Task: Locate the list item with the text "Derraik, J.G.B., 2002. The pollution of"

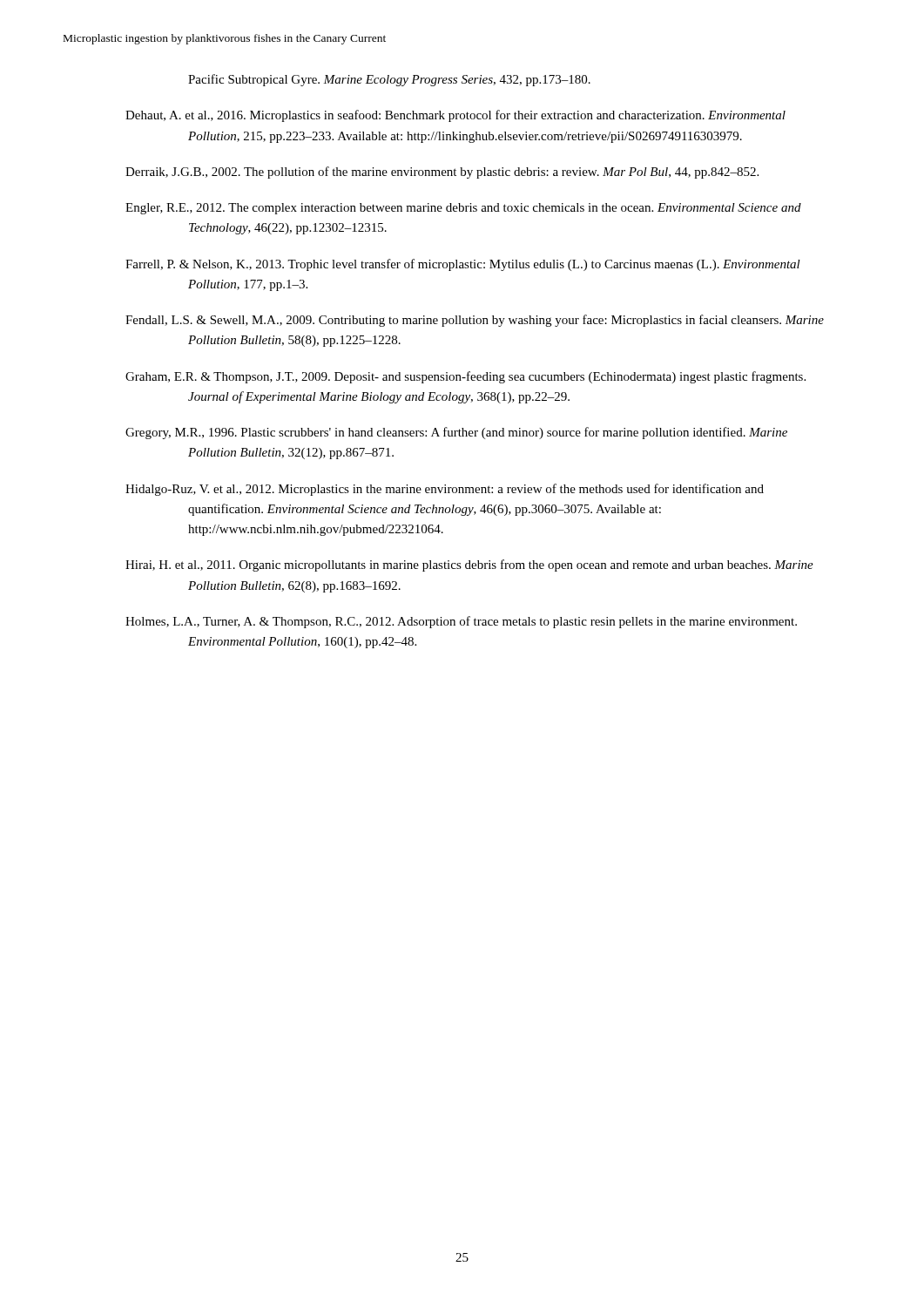Action: pyautogui.click(x=443, y=171)
